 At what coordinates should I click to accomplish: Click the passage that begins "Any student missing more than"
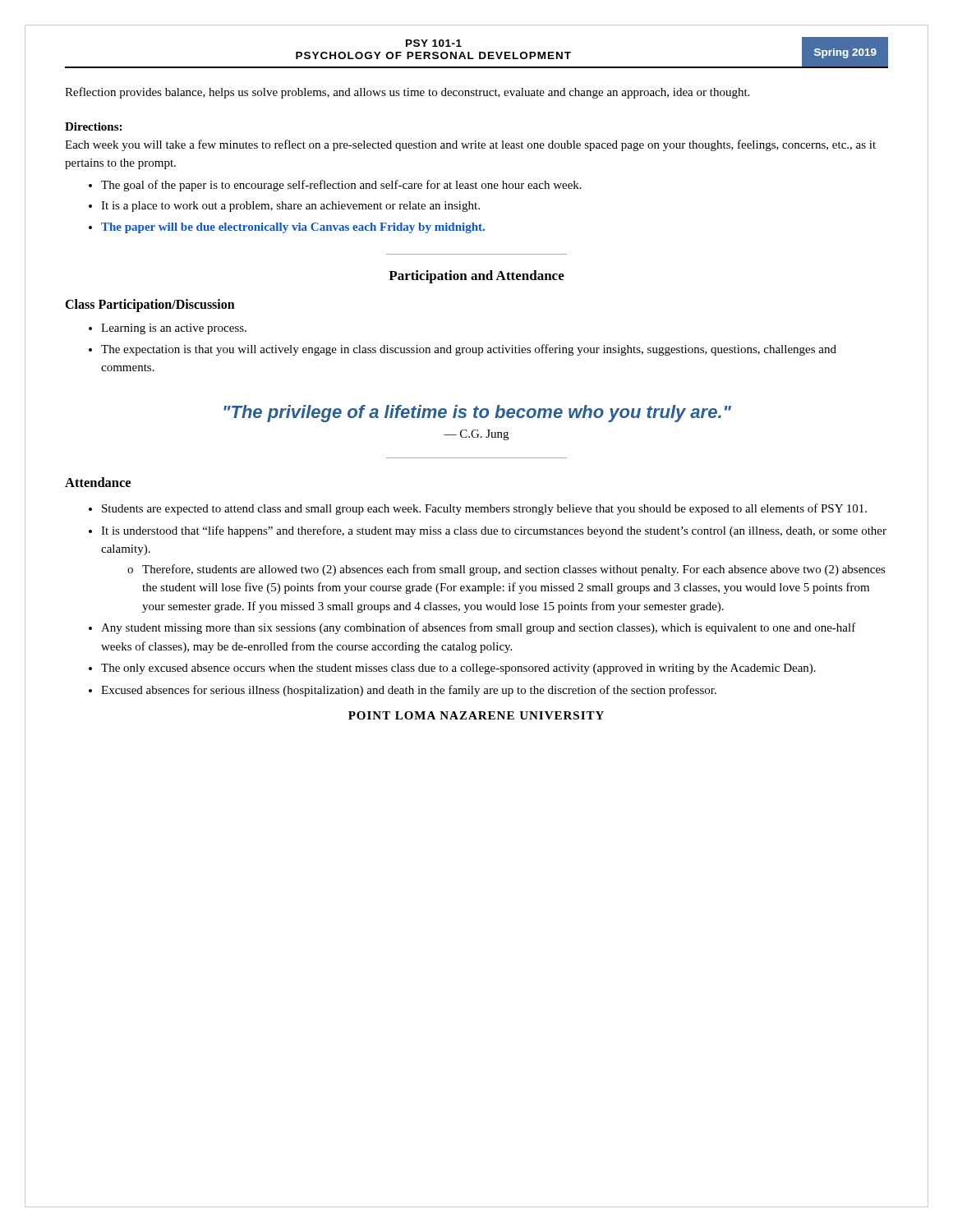pyautogui.click(x=478, y=637)
